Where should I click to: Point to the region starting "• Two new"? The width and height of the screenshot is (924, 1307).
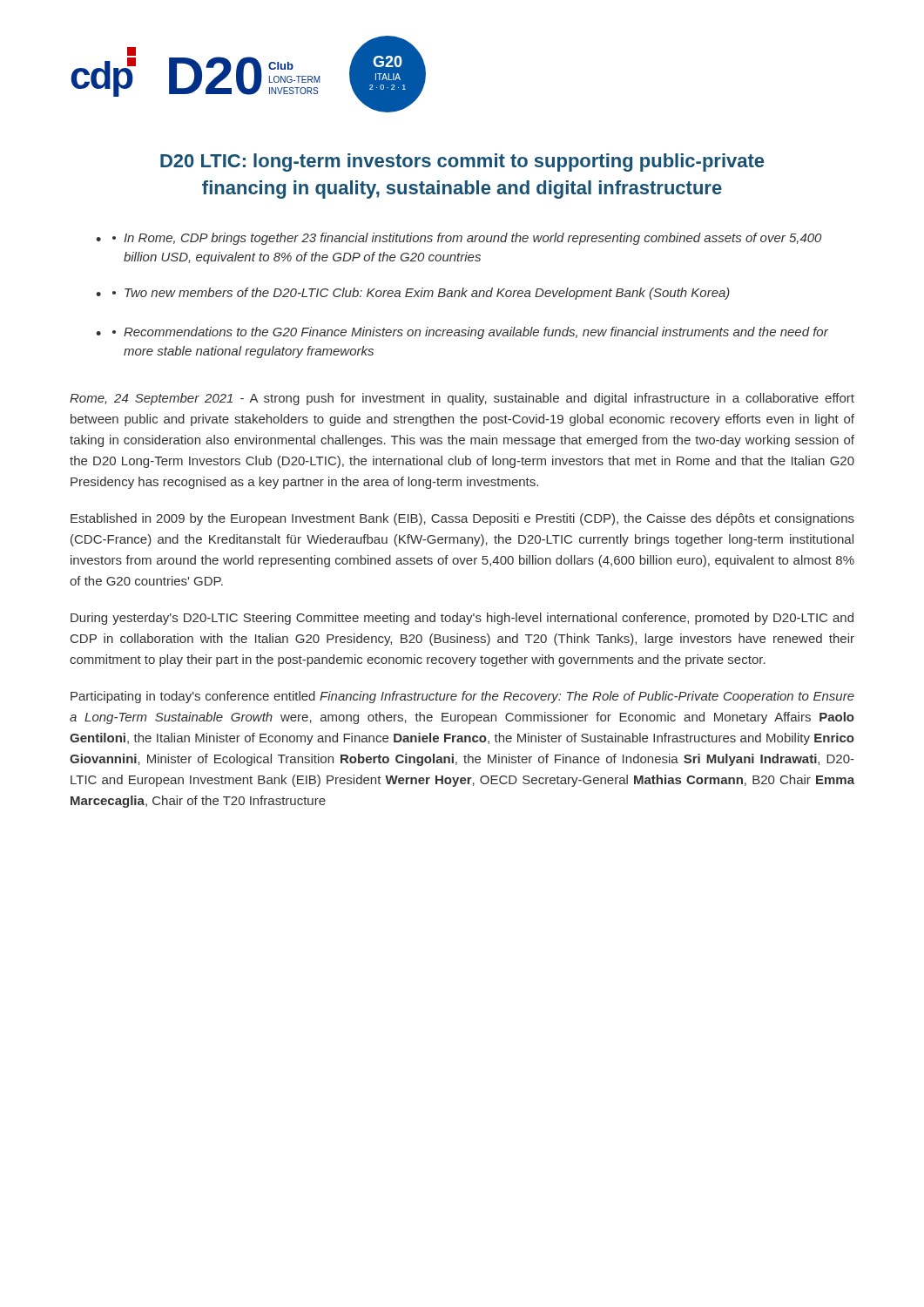pos(421,293)
